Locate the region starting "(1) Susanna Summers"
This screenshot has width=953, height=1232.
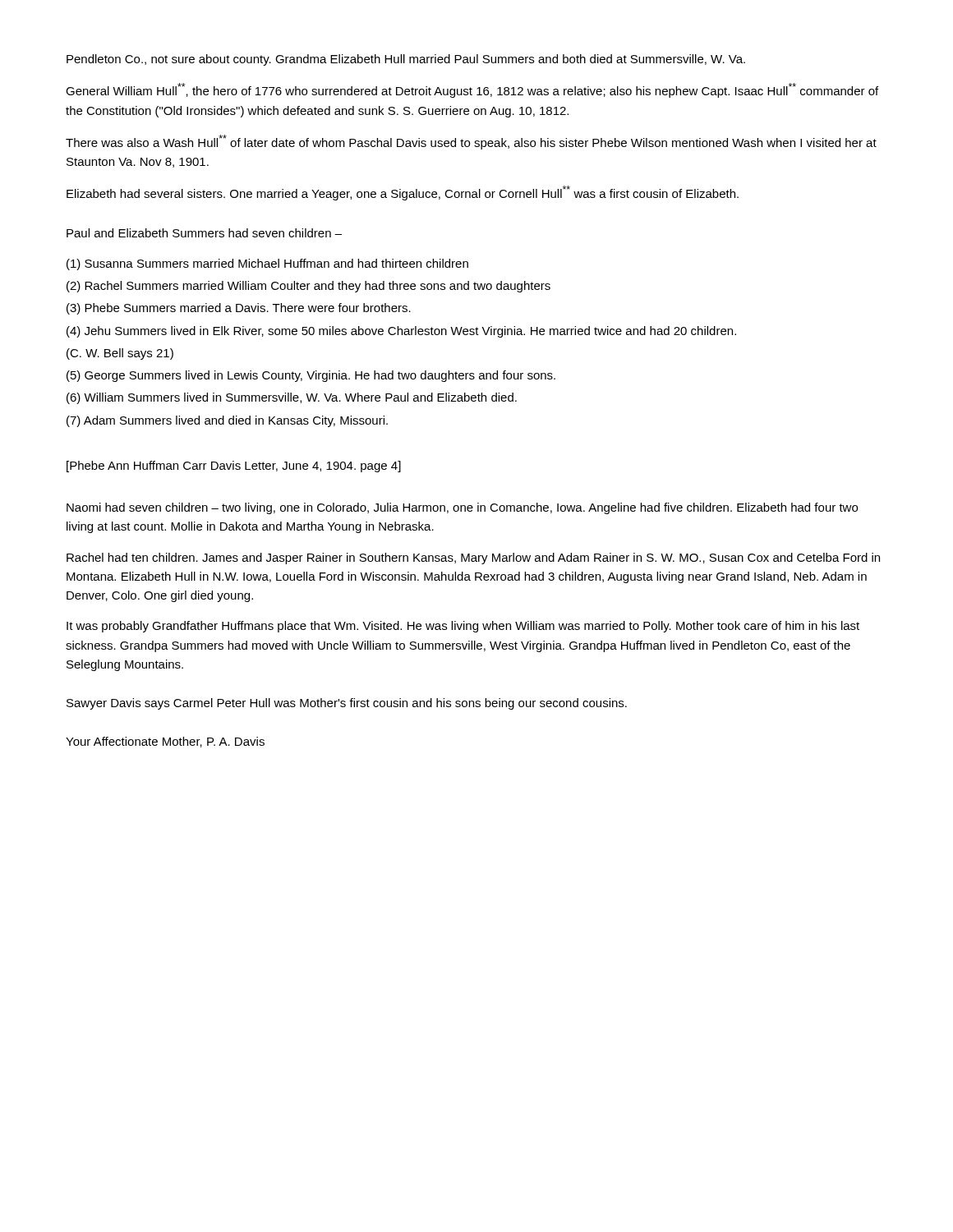(x=267, y=263)
